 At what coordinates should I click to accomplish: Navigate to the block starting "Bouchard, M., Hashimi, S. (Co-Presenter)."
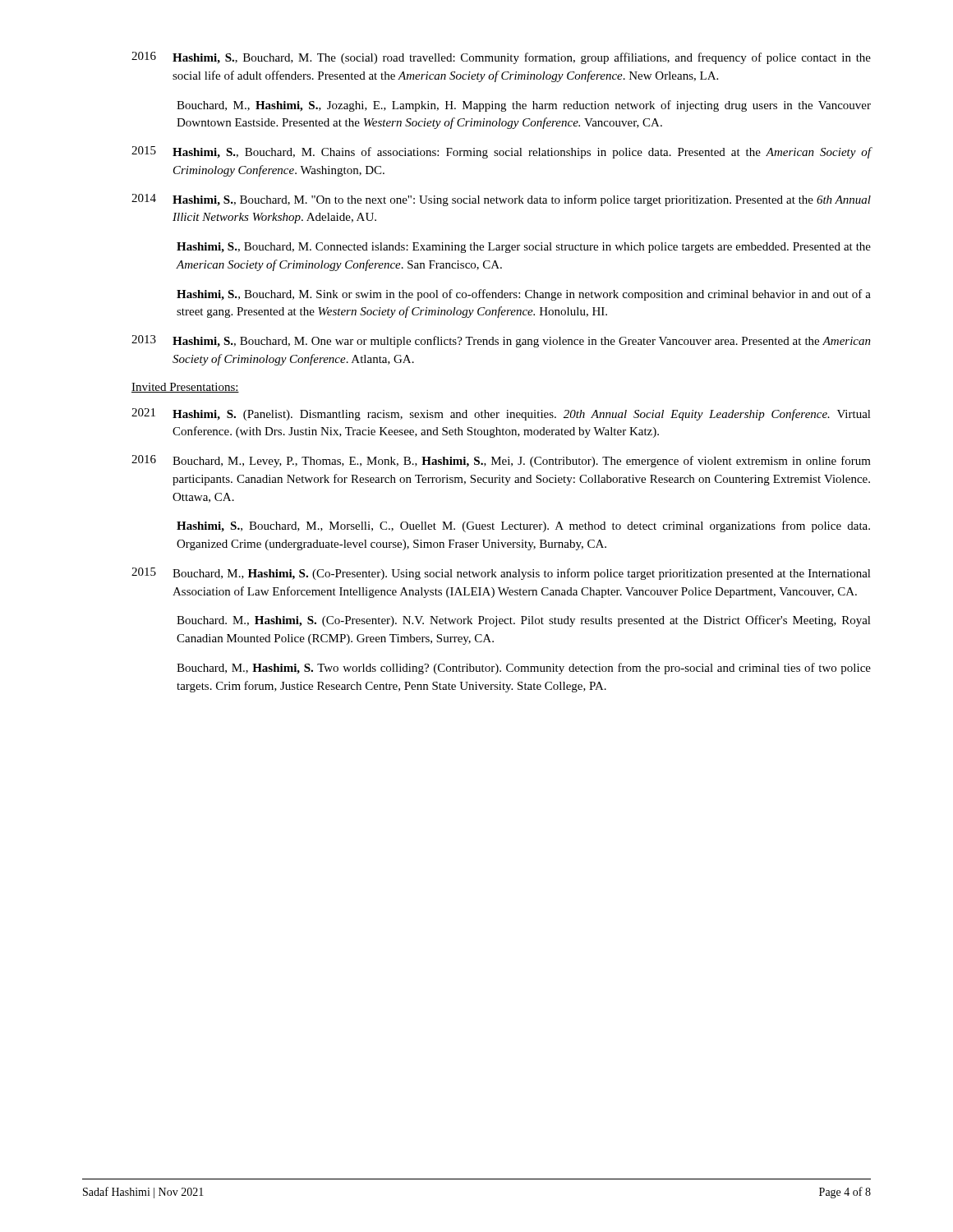[x=522, y=582]
